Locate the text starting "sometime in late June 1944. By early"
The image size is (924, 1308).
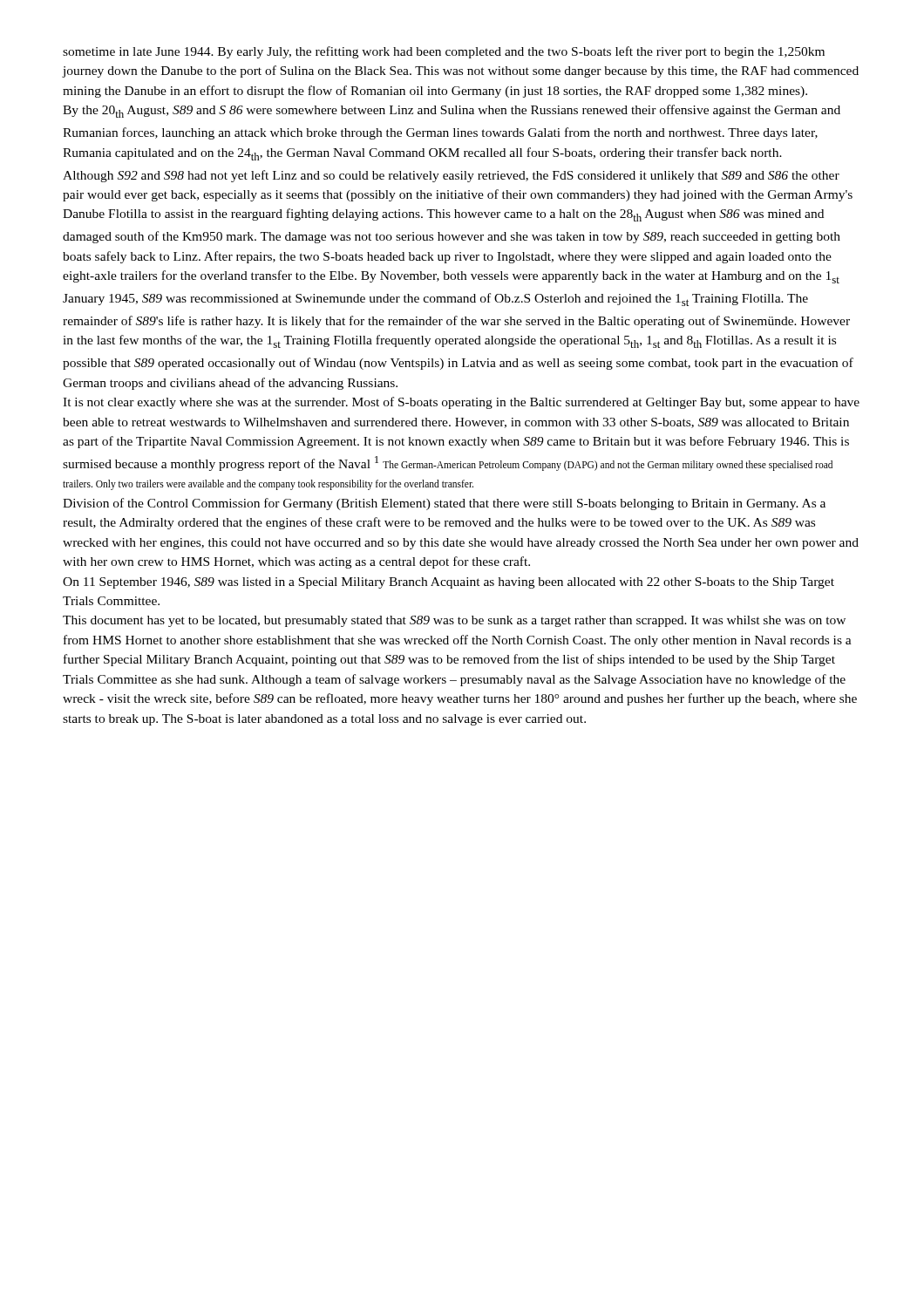coord(444,52)
